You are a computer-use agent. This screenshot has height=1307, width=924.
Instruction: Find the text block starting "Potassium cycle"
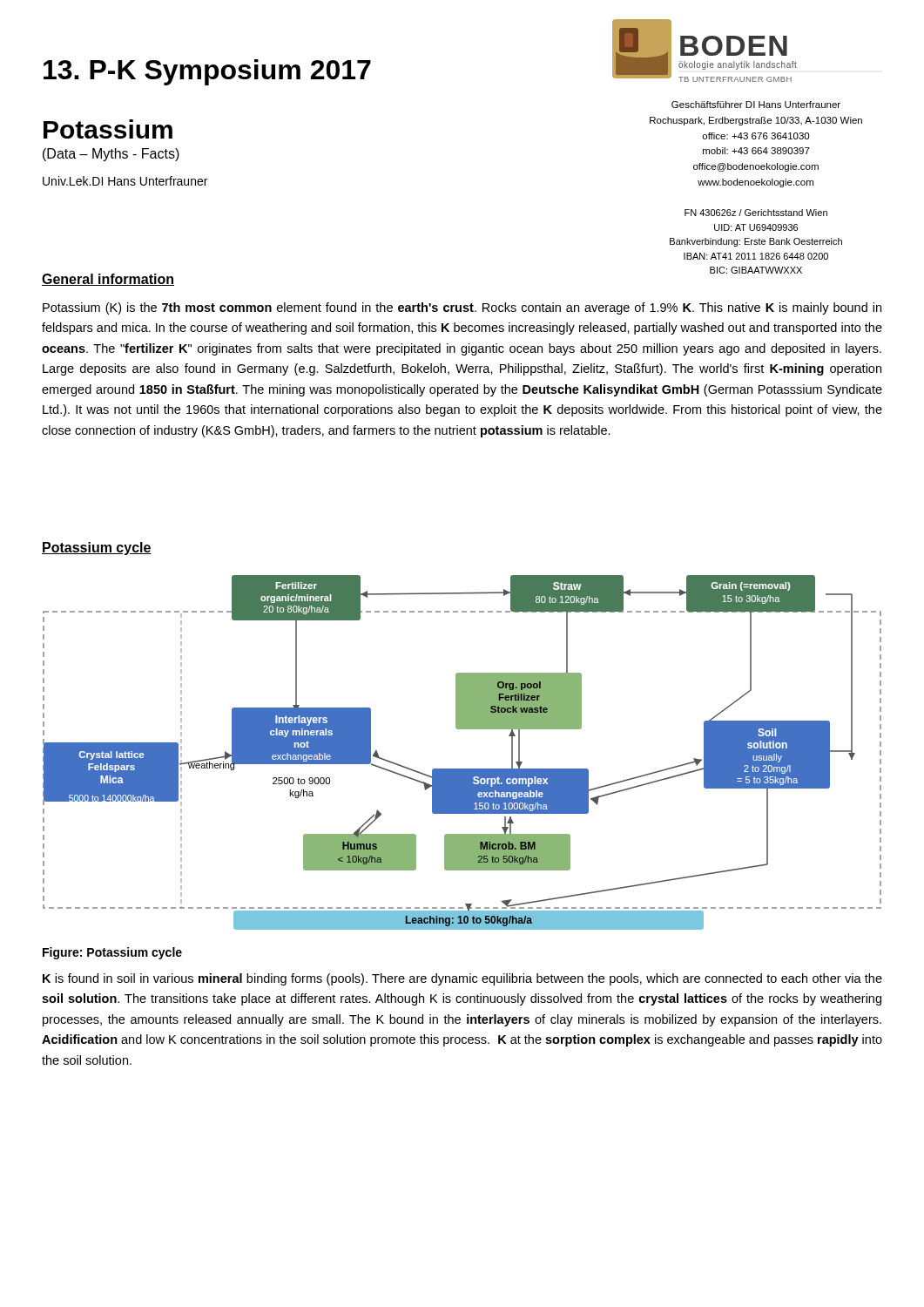point(96,548)
